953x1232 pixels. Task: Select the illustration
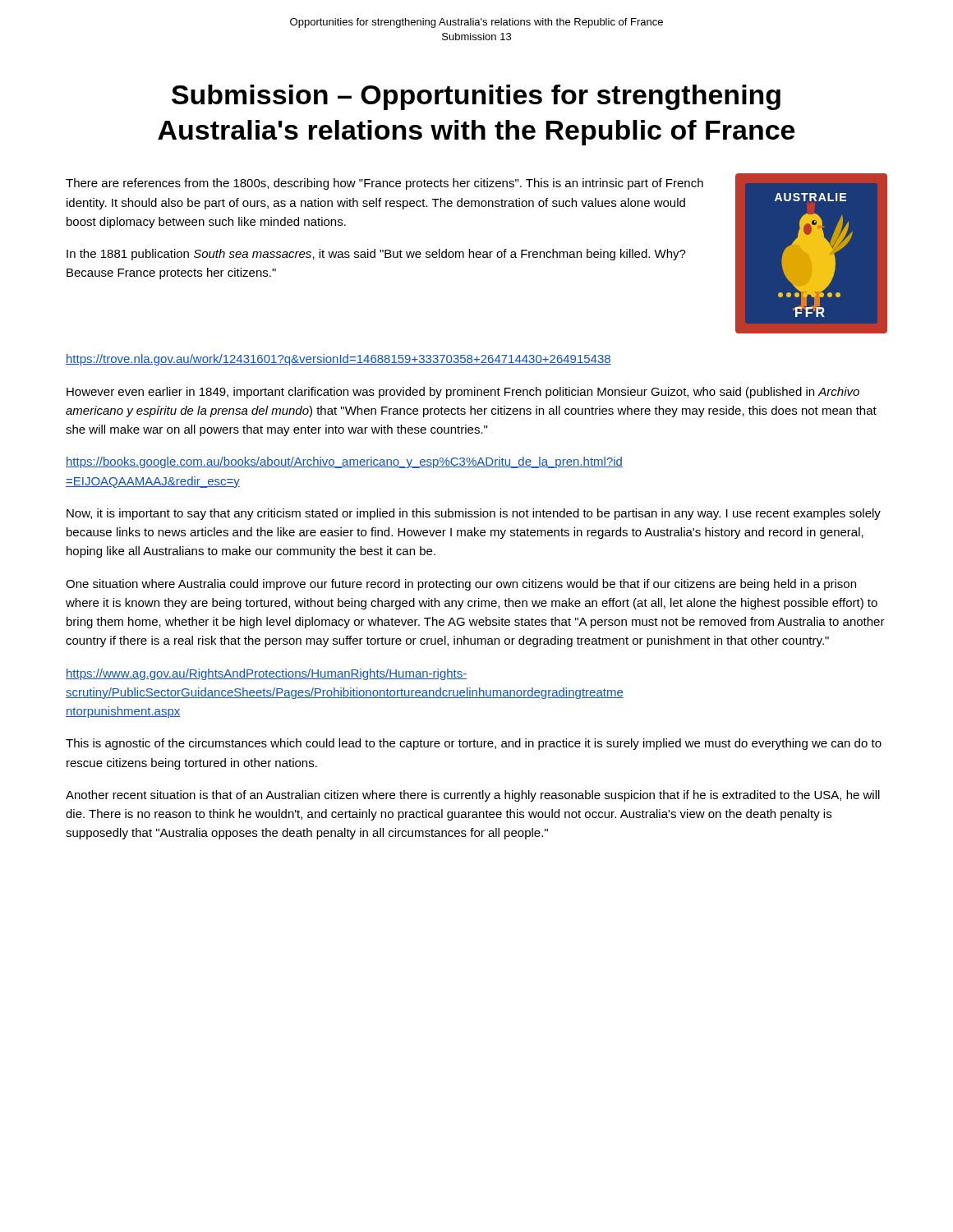coord(811,255)
